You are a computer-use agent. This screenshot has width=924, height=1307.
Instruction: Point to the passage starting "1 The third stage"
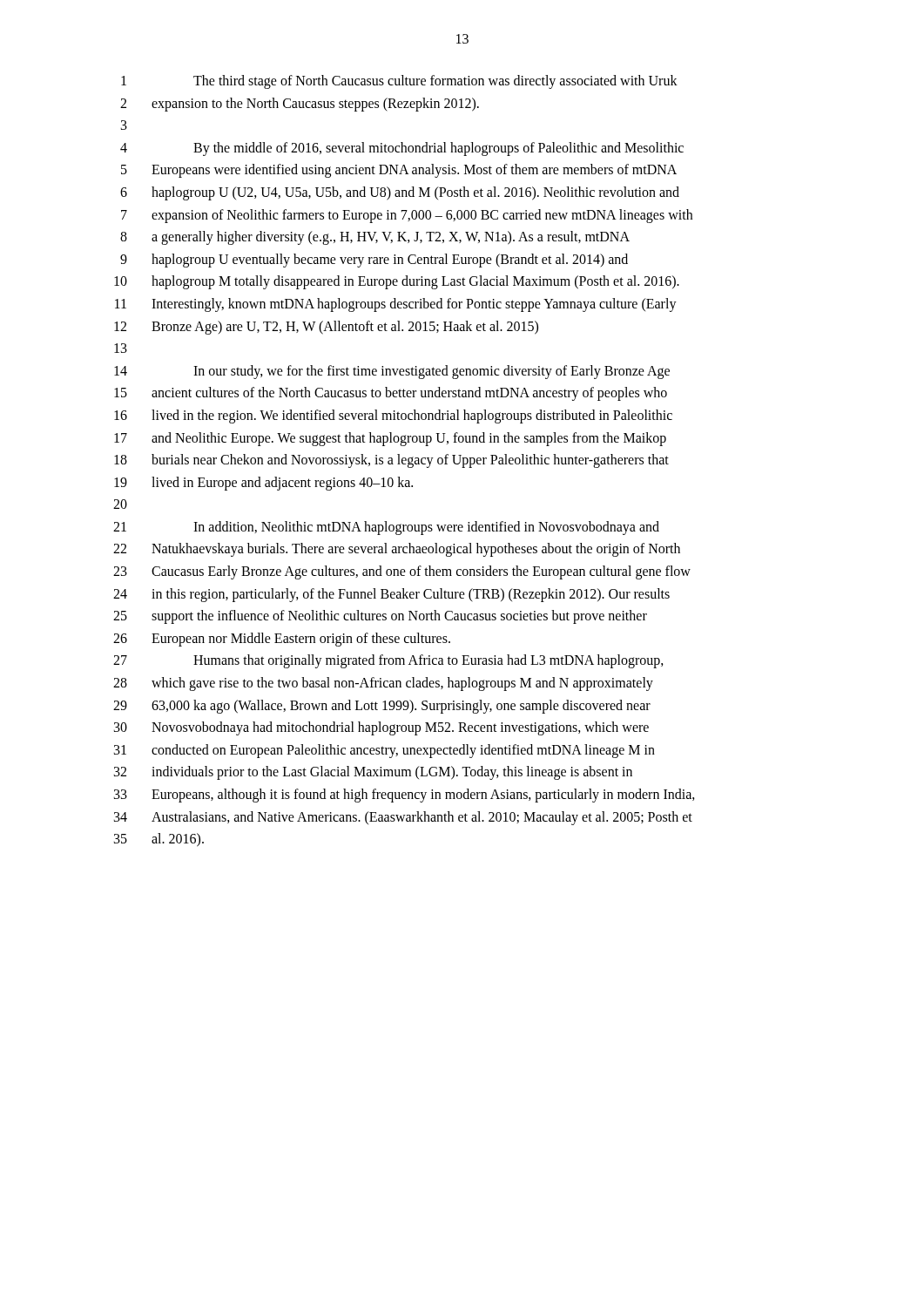tap(462, 92)
